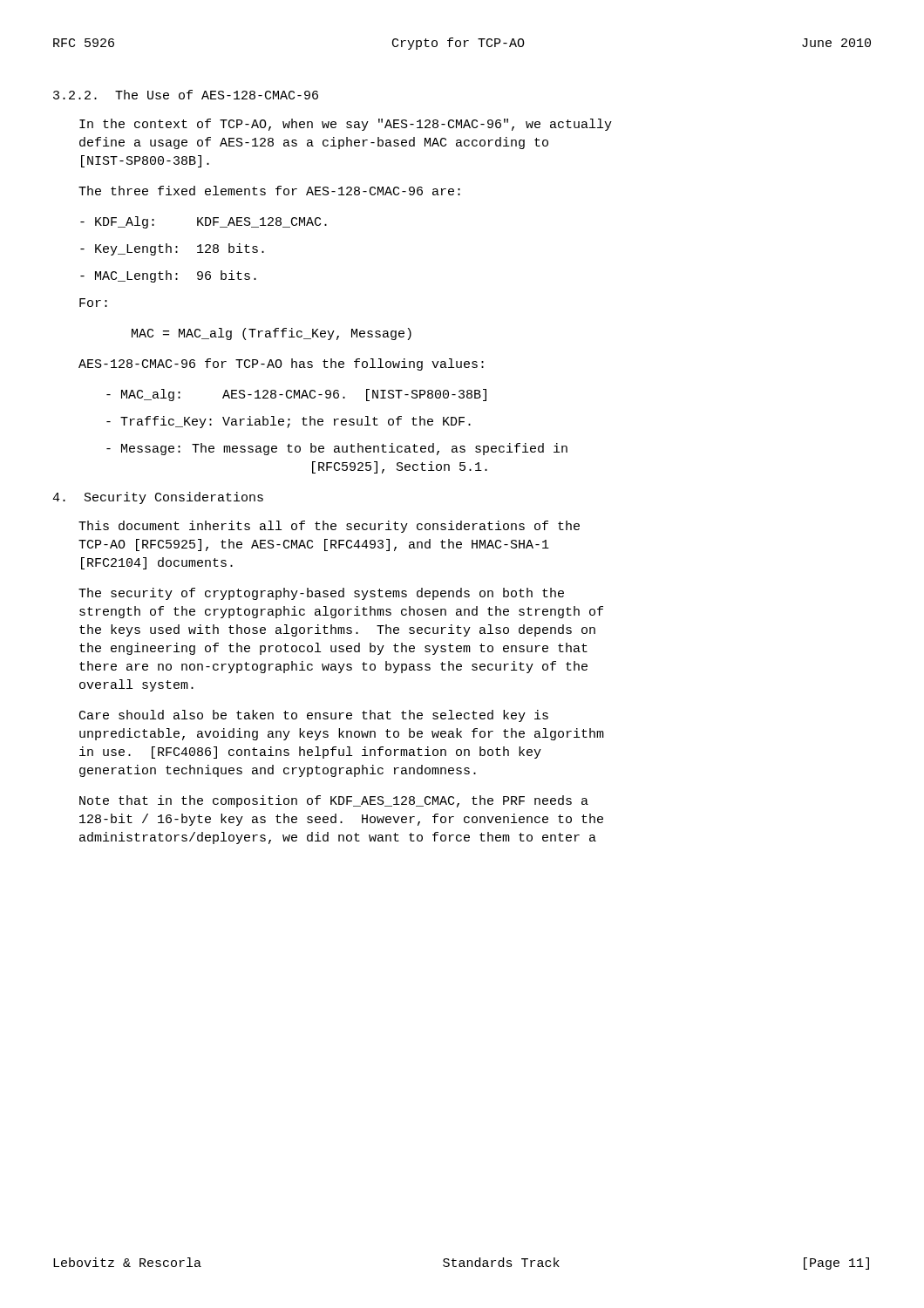Image resolution: width=924 pixels, height=1308 pixels.
Task: Click on the list item with the text "KDF_Alg: KDF_AES_128_CMAC."
Action: click(204, 223)
